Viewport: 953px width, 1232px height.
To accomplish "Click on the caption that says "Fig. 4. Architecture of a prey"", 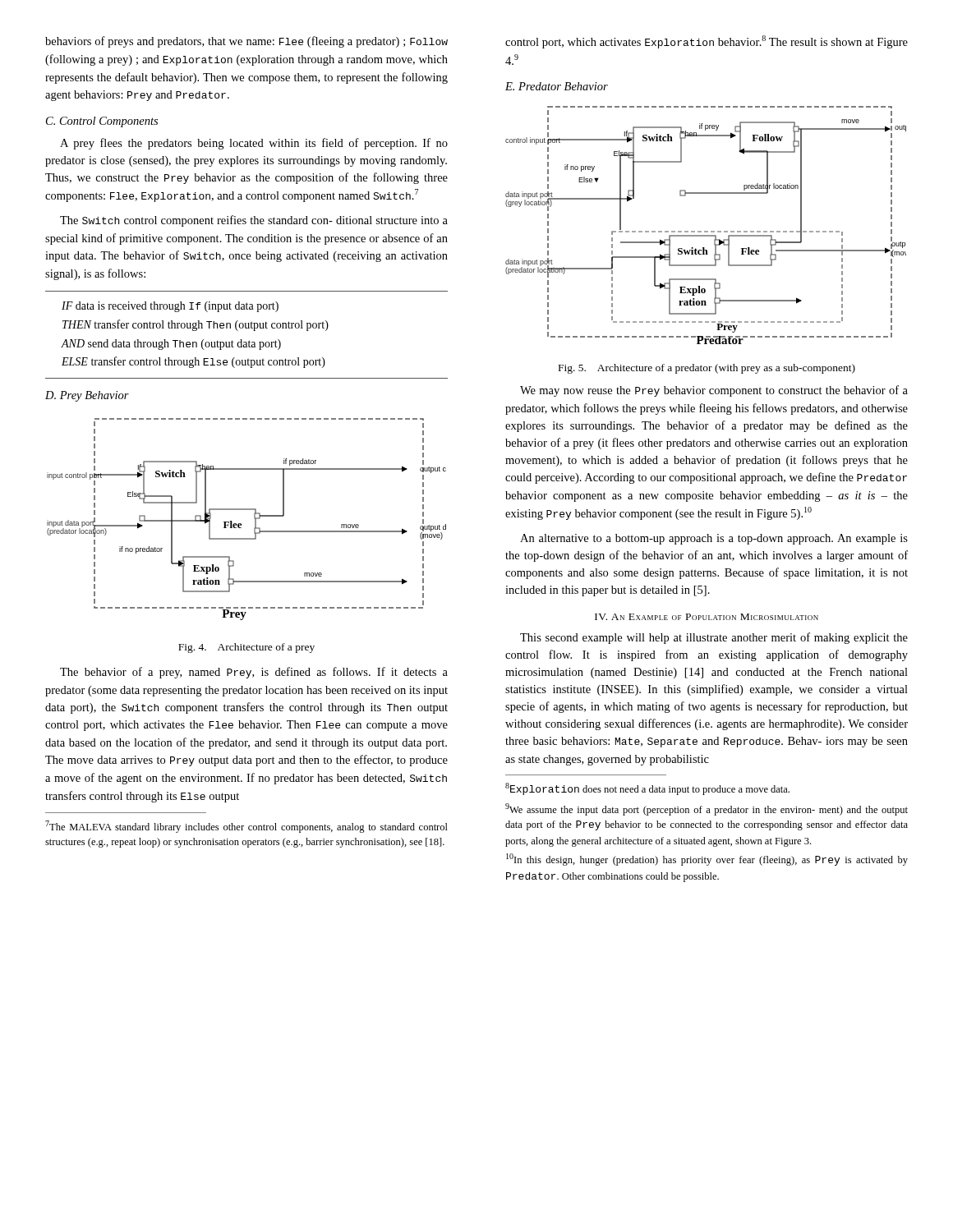I will tap(246, 647).
